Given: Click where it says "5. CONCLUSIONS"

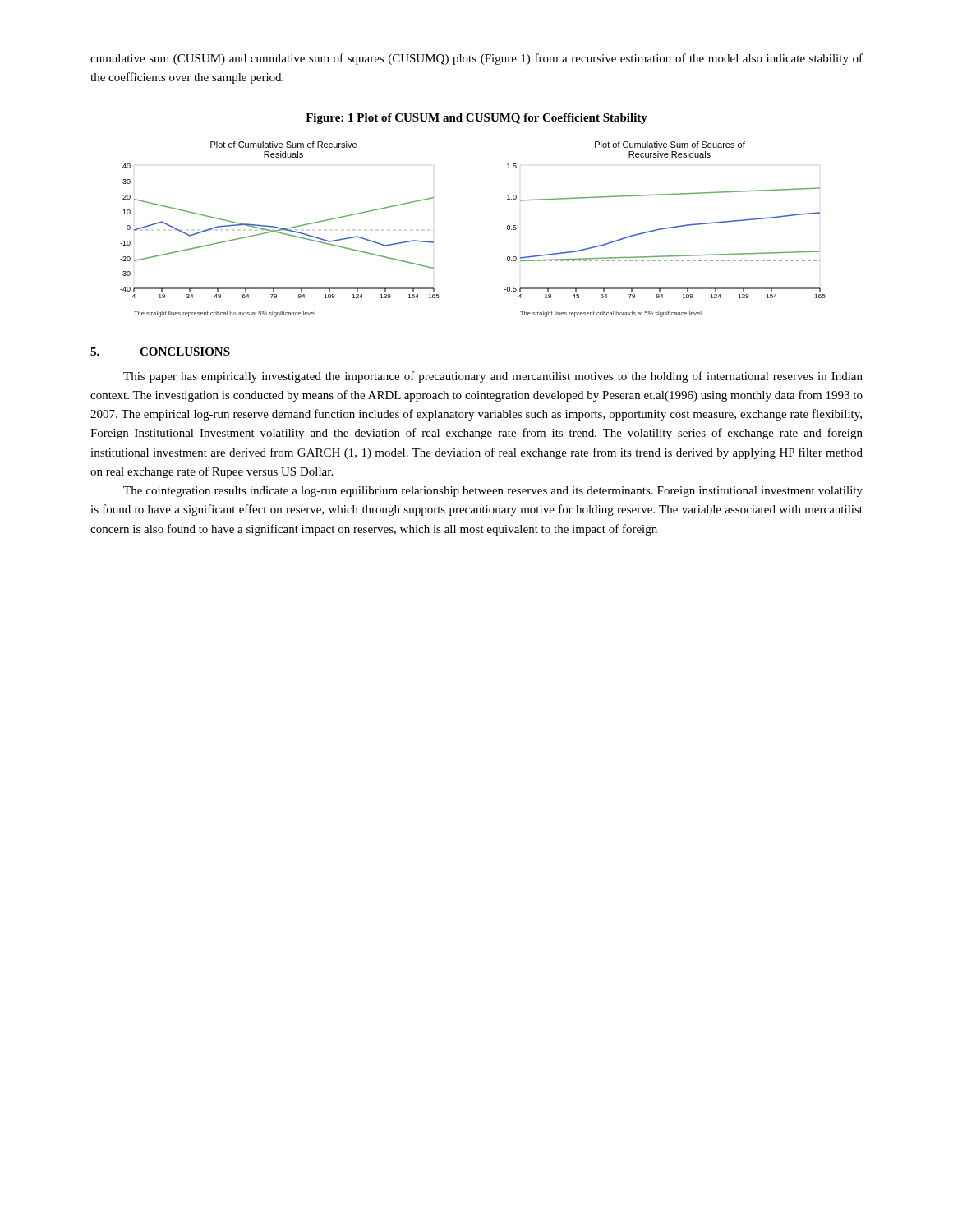Looking at the screenshot, I should 160,352.
